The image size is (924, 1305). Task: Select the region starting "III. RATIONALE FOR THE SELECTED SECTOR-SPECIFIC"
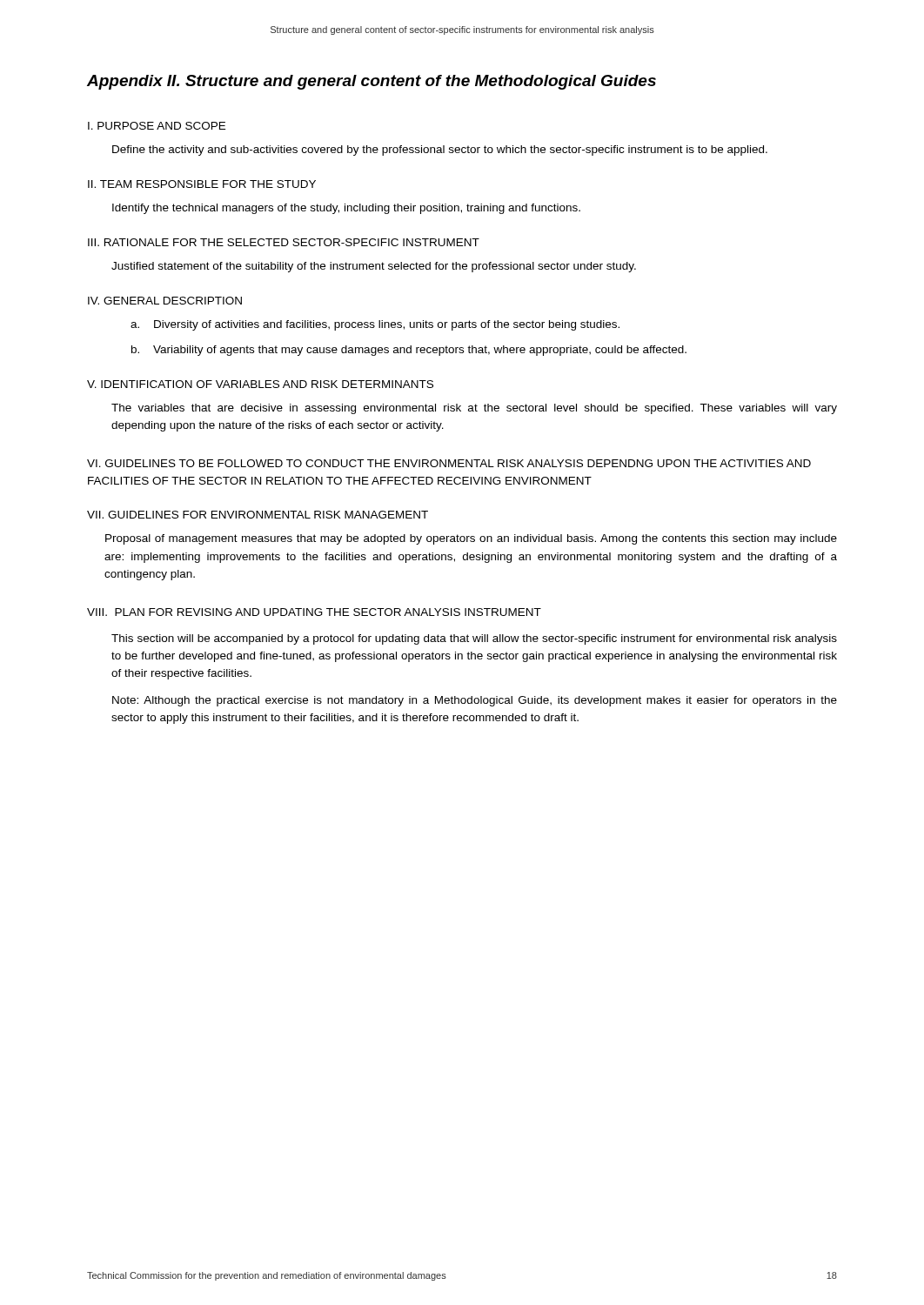pyautogui.click(x=283, y=242)
